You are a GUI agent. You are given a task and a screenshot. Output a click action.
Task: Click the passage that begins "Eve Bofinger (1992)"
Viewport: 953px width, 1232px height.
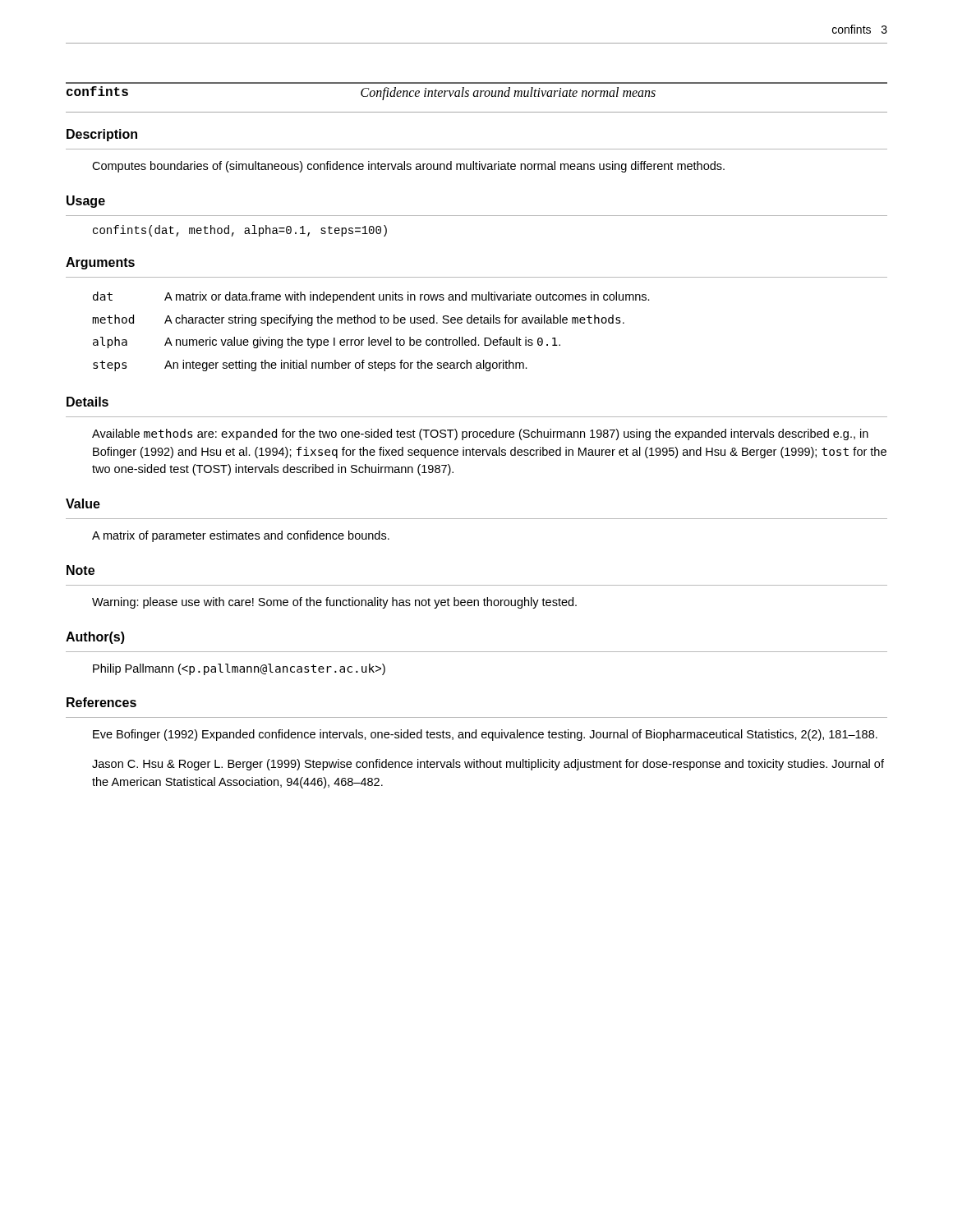click(x=485, y=734)
